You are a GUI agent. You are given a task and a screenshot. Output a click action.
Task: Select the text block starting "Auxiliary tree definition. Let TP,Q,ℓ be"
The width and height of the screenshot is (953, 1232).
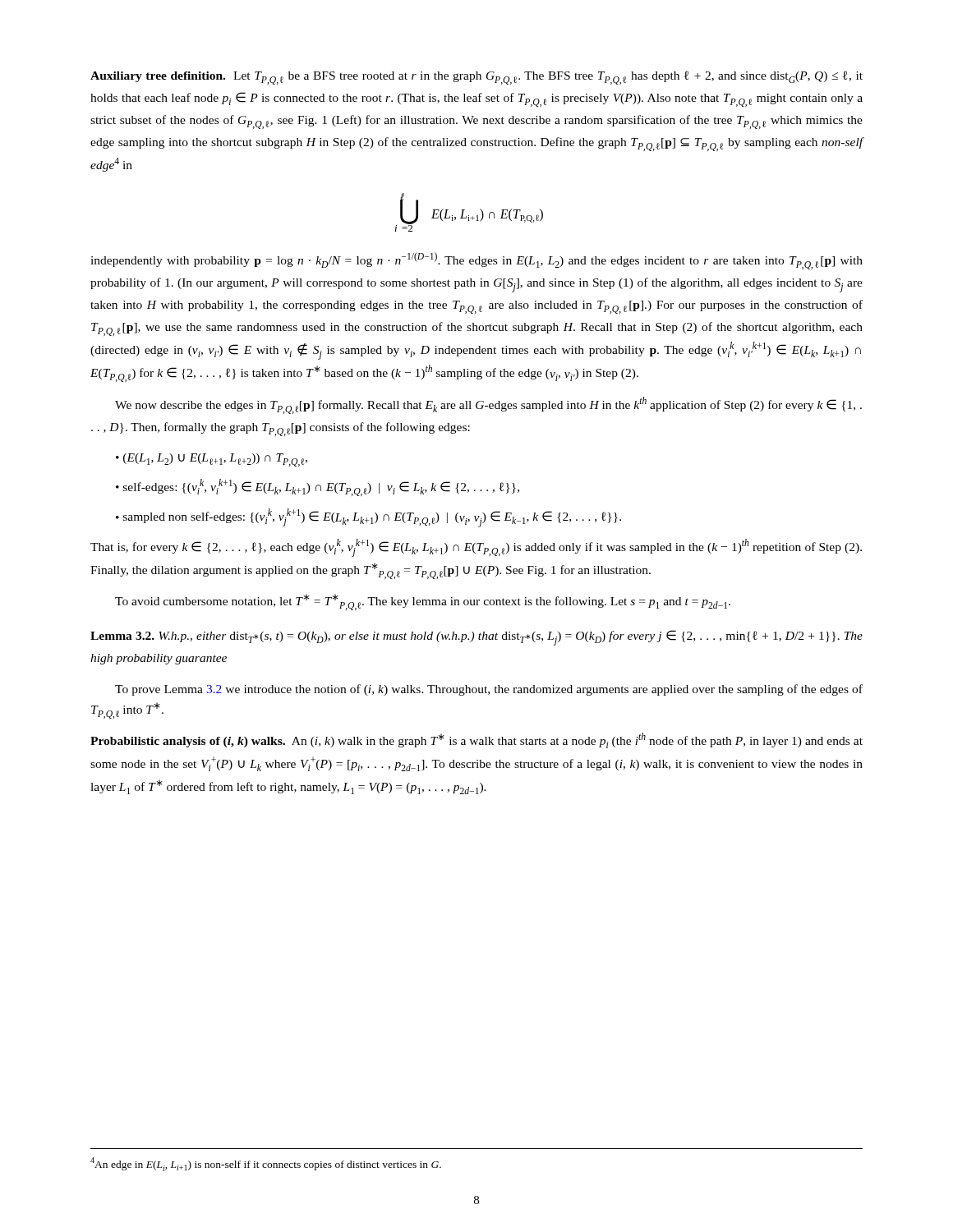[476, 121]
